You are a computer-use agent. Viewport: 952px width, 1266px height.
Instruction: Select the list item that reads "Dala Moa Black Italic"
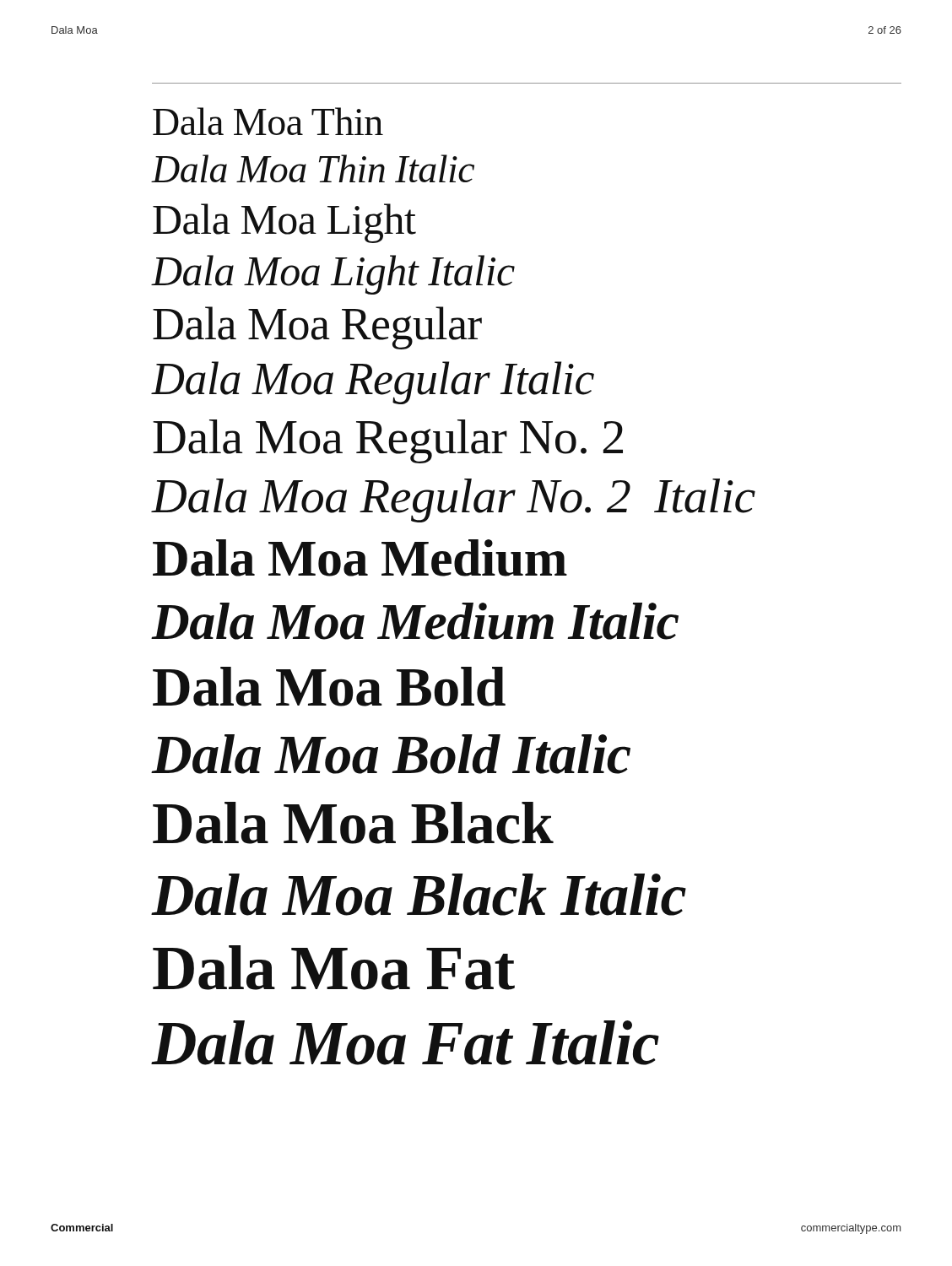(419, 895)
